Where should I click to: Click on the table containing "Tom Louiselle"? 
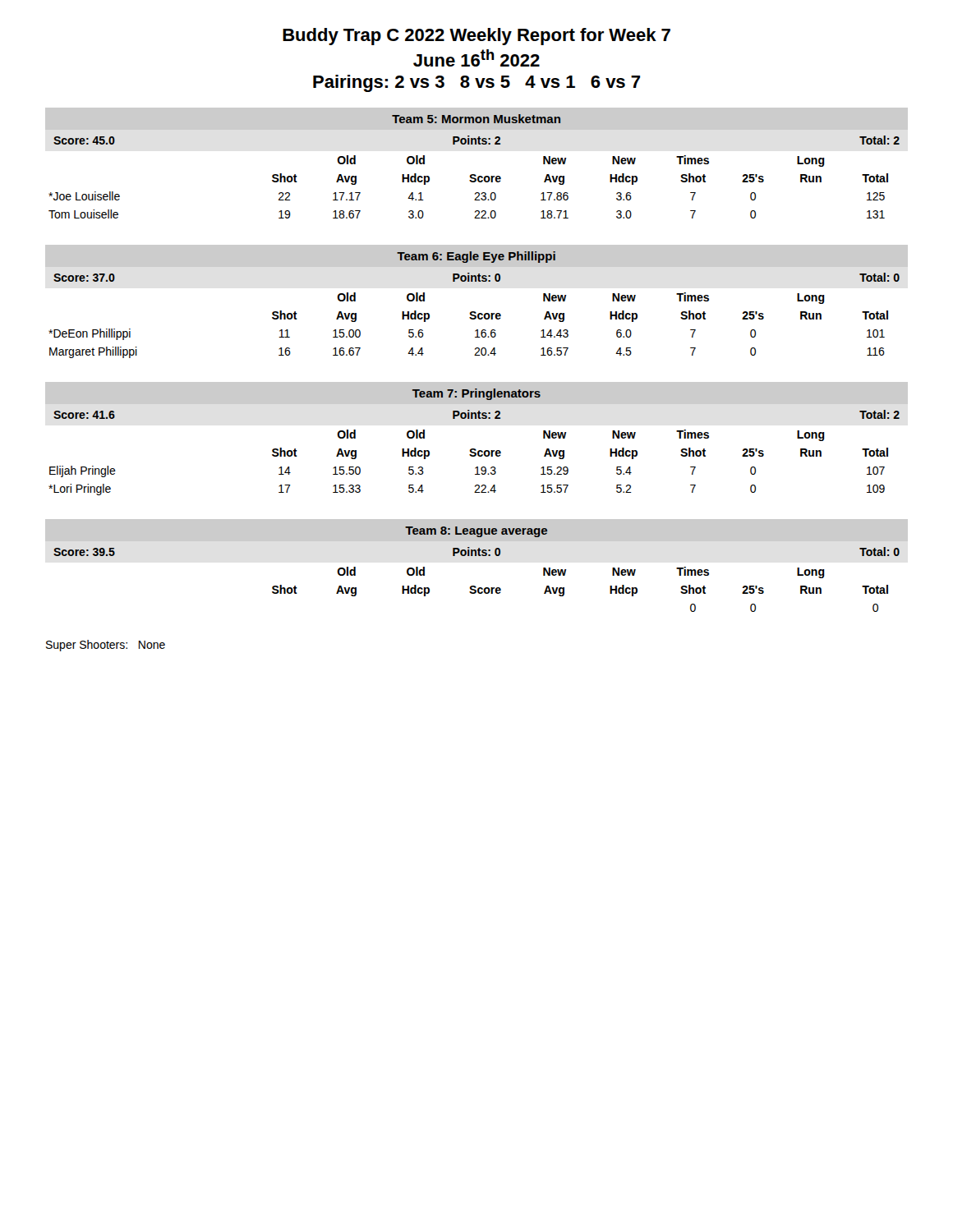476,177
